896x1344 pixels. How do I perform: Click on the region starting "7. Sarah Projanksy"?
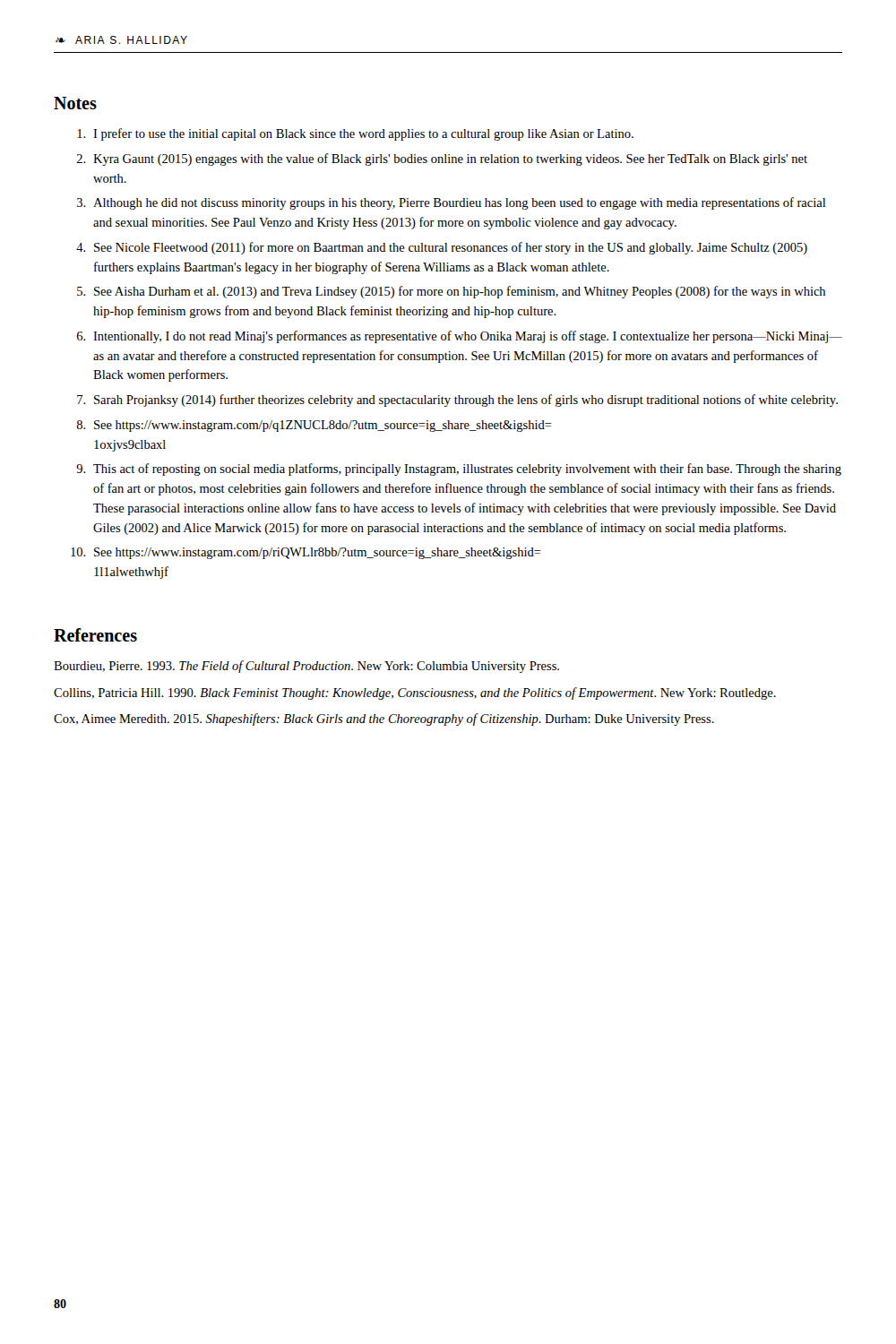pos(448,400)
